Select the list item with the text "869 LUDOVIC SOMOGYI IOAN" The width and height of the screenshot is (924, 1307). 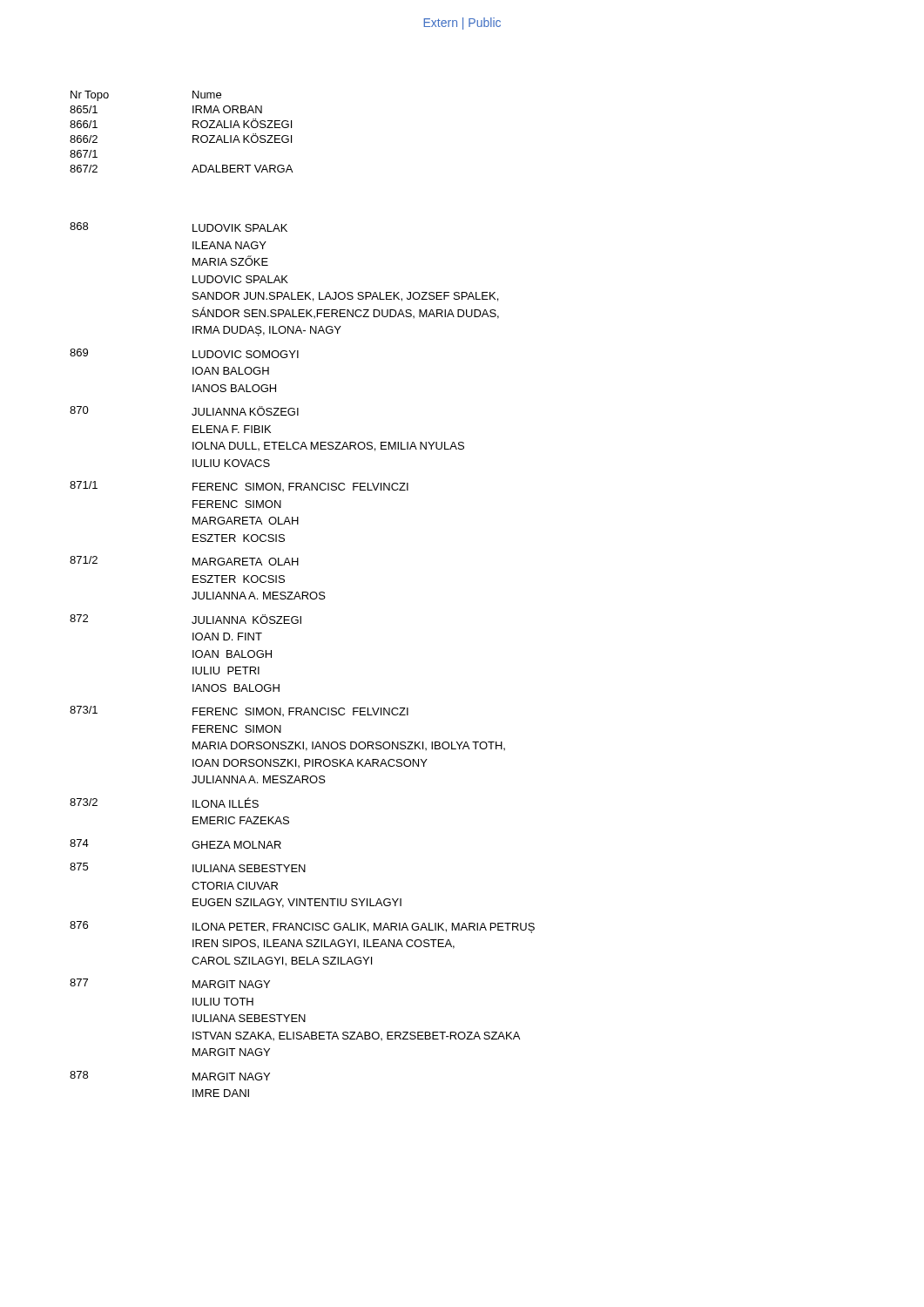coord(78,353)
